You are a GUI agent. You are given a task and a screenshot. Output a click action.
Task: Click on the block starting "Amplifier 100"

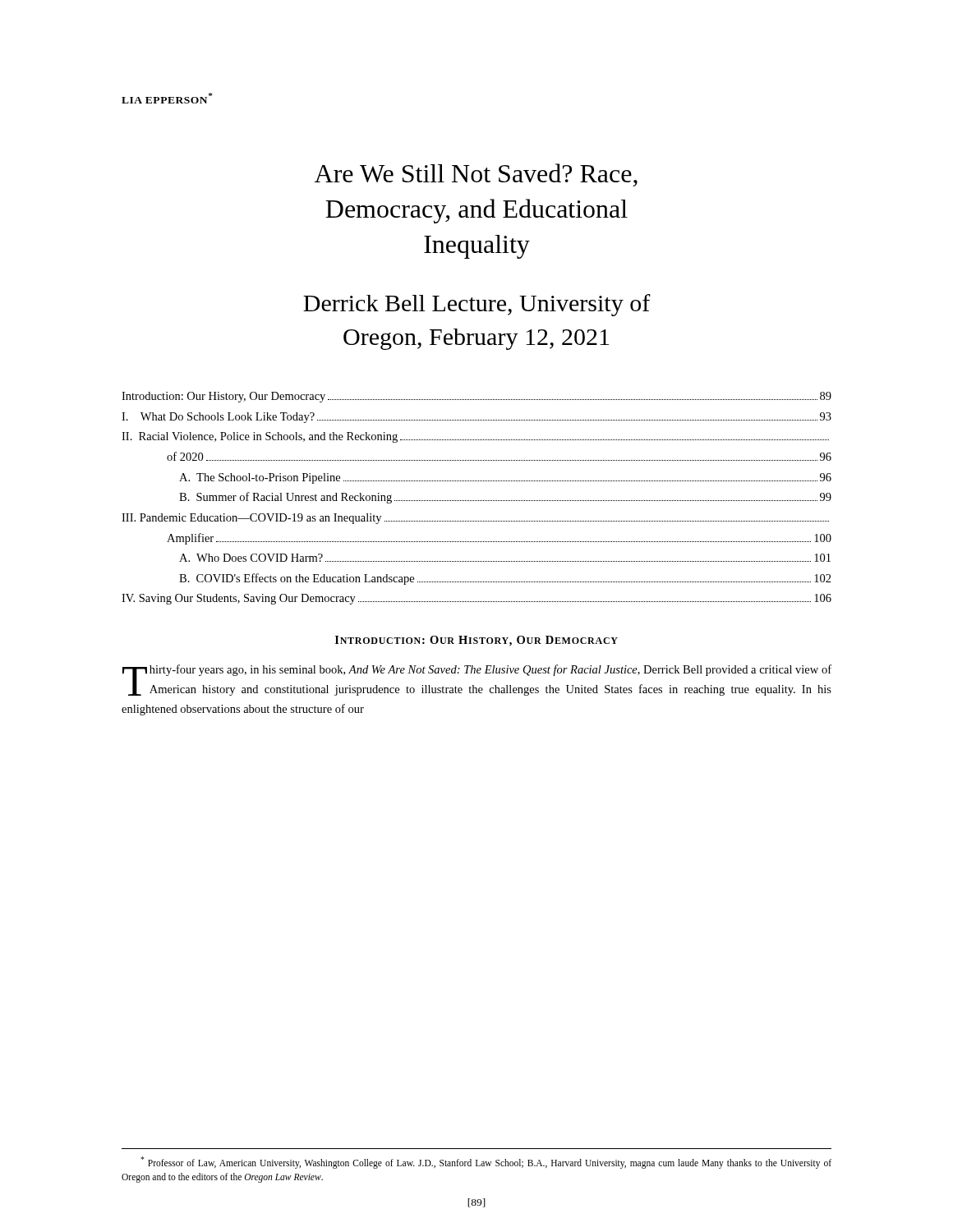click(499, 538)
